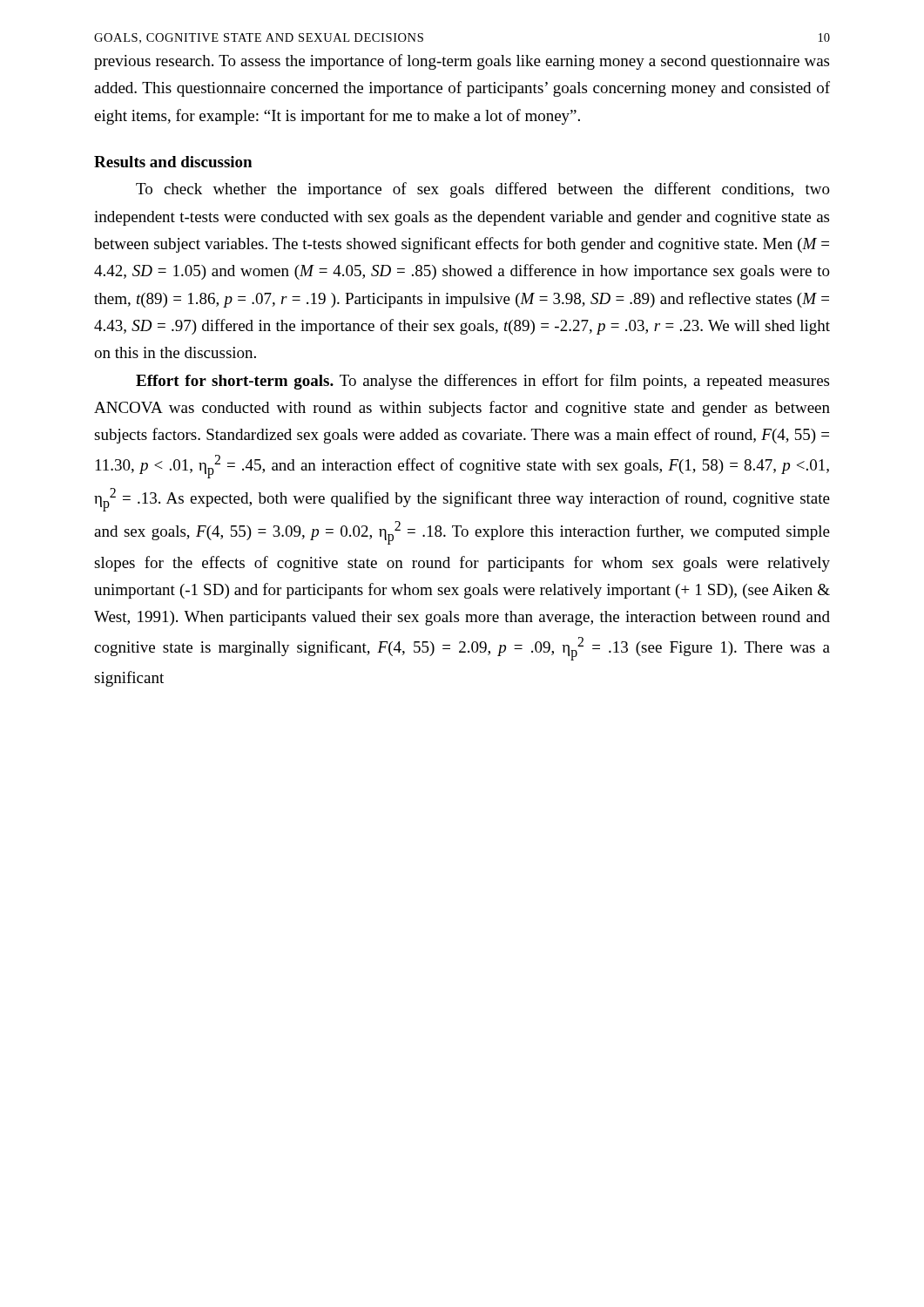This screenshot has height=1307, width=924.
Task: Locate the text block containing "To check whether the"
Action: (x=462, y=271)
